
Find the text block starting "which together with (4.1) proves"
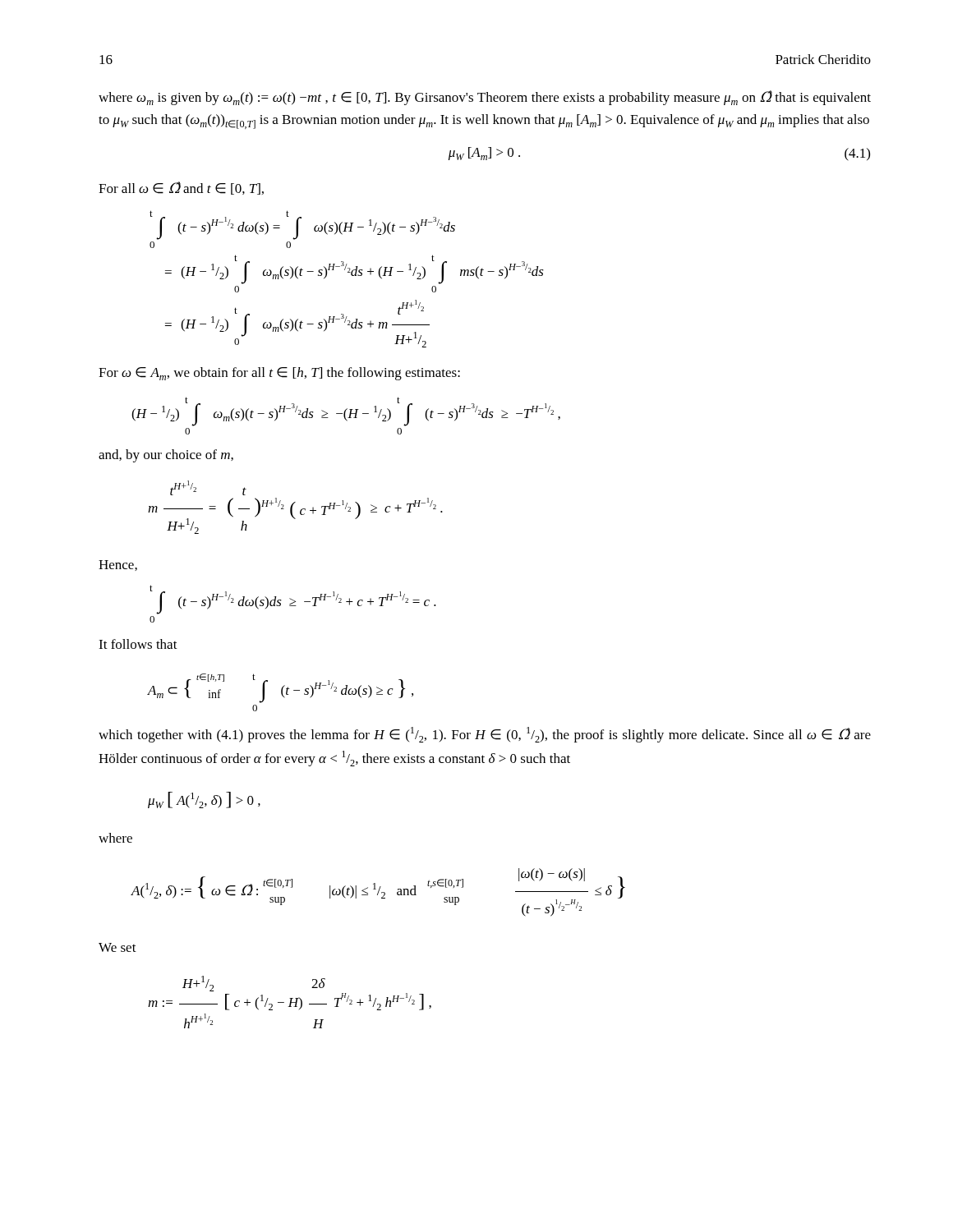click(x=485, y=747)
